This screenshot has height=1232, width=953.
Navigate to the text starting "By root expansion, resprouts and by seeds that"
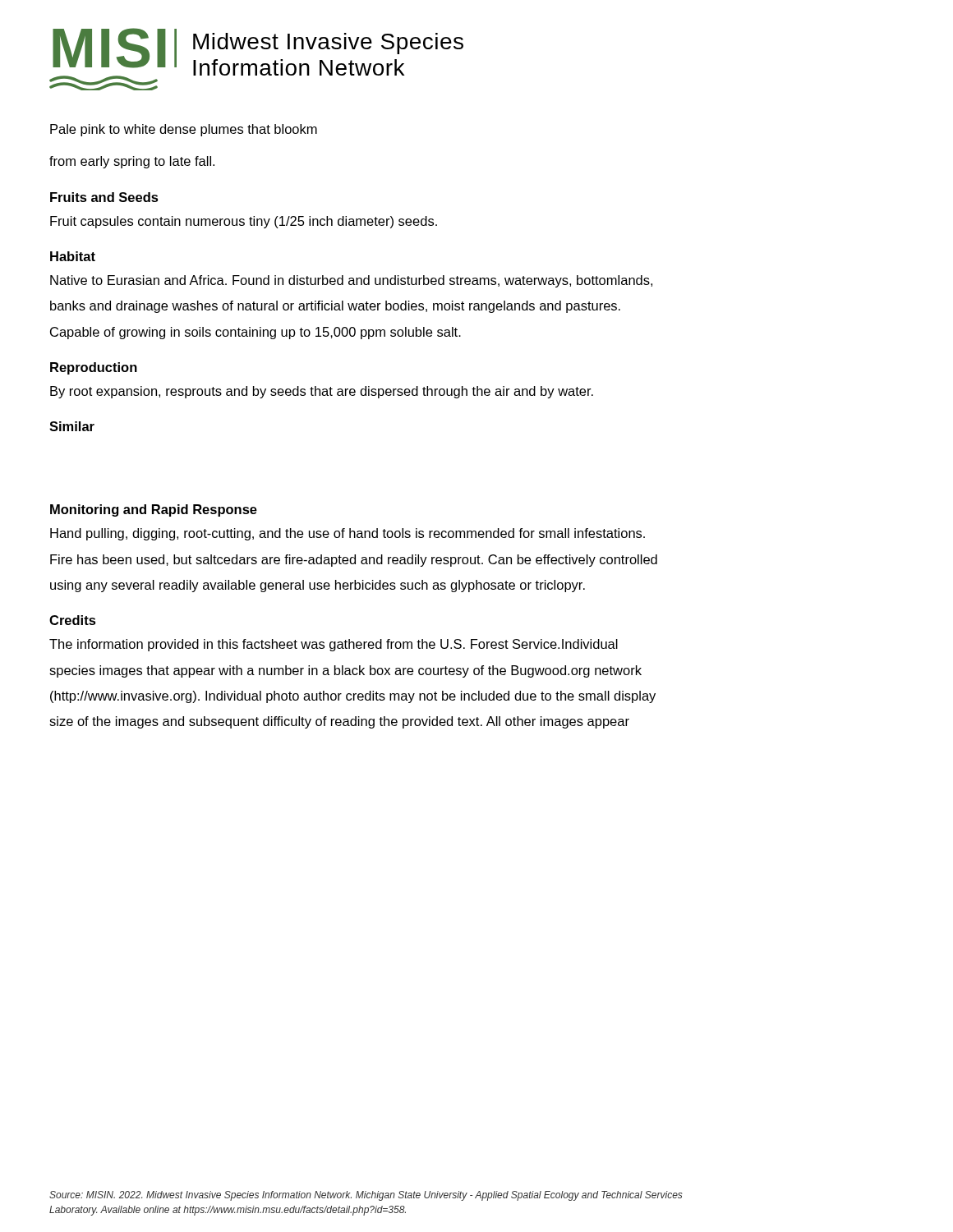(x=322, y=391)
